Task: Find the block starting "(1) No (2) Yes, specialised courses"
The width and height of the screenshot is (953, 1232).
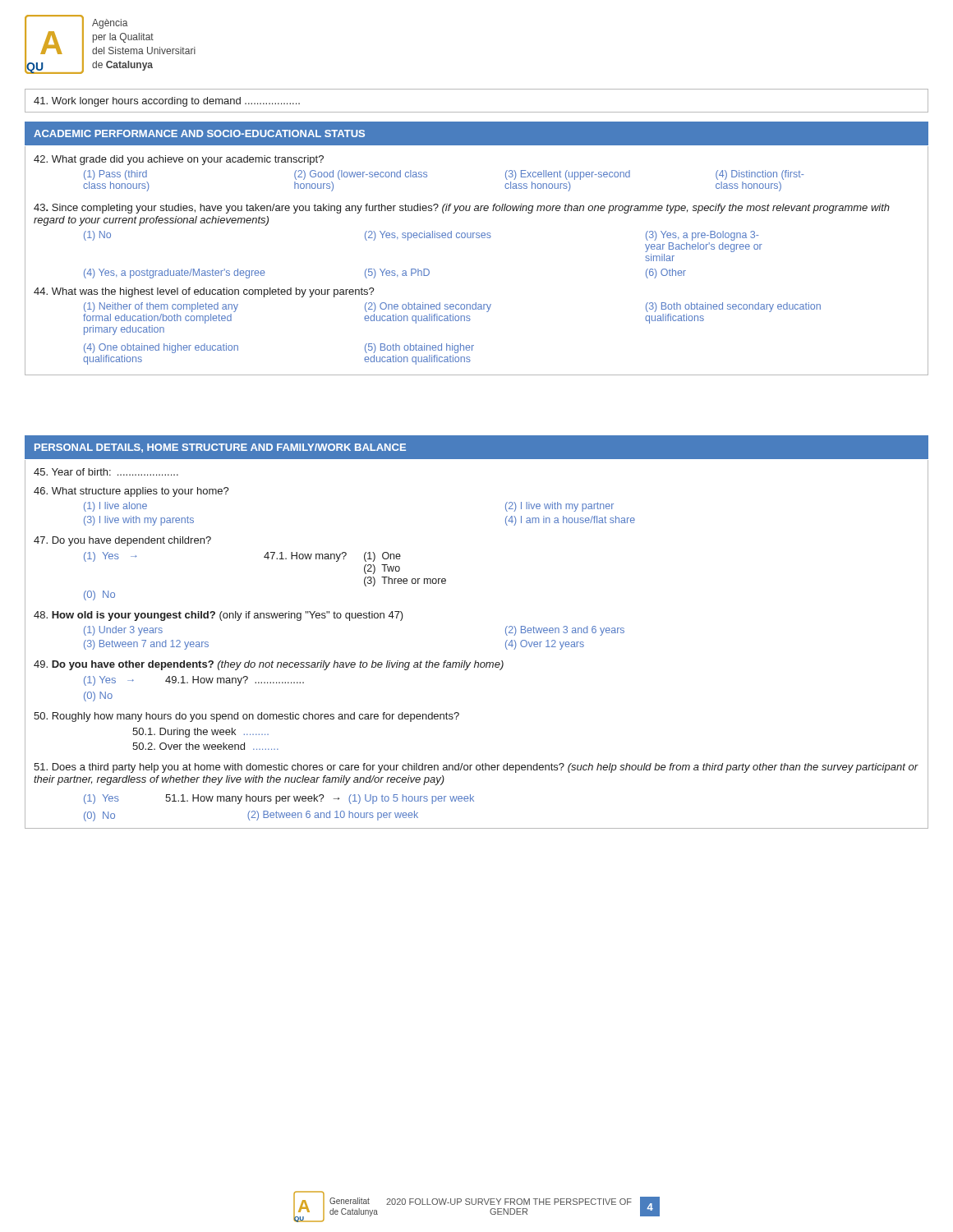Action: click(x=421, y=236)
